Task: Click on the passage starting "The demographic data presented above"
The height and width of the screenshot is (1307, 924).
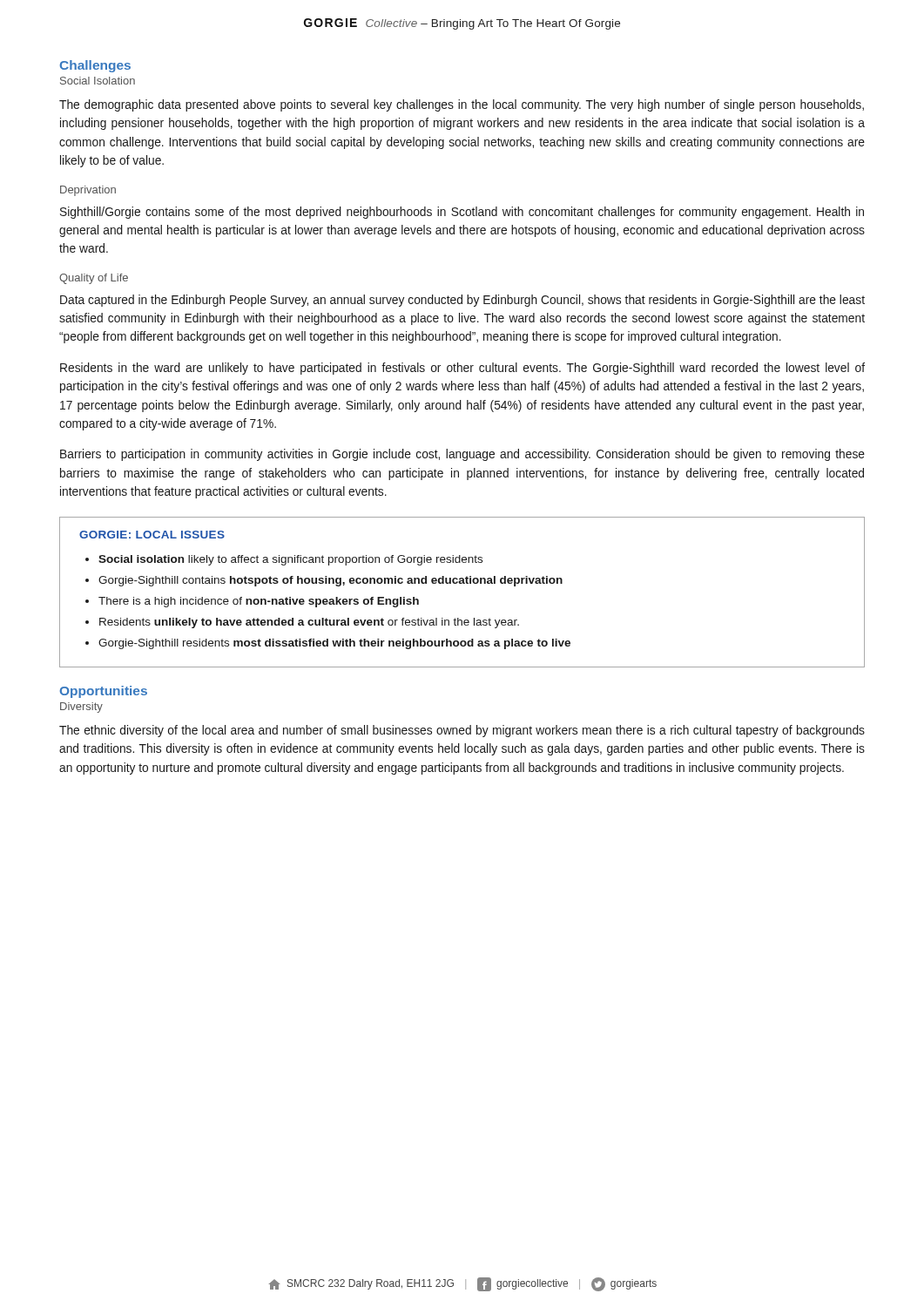Action: [x=462, y=133]
